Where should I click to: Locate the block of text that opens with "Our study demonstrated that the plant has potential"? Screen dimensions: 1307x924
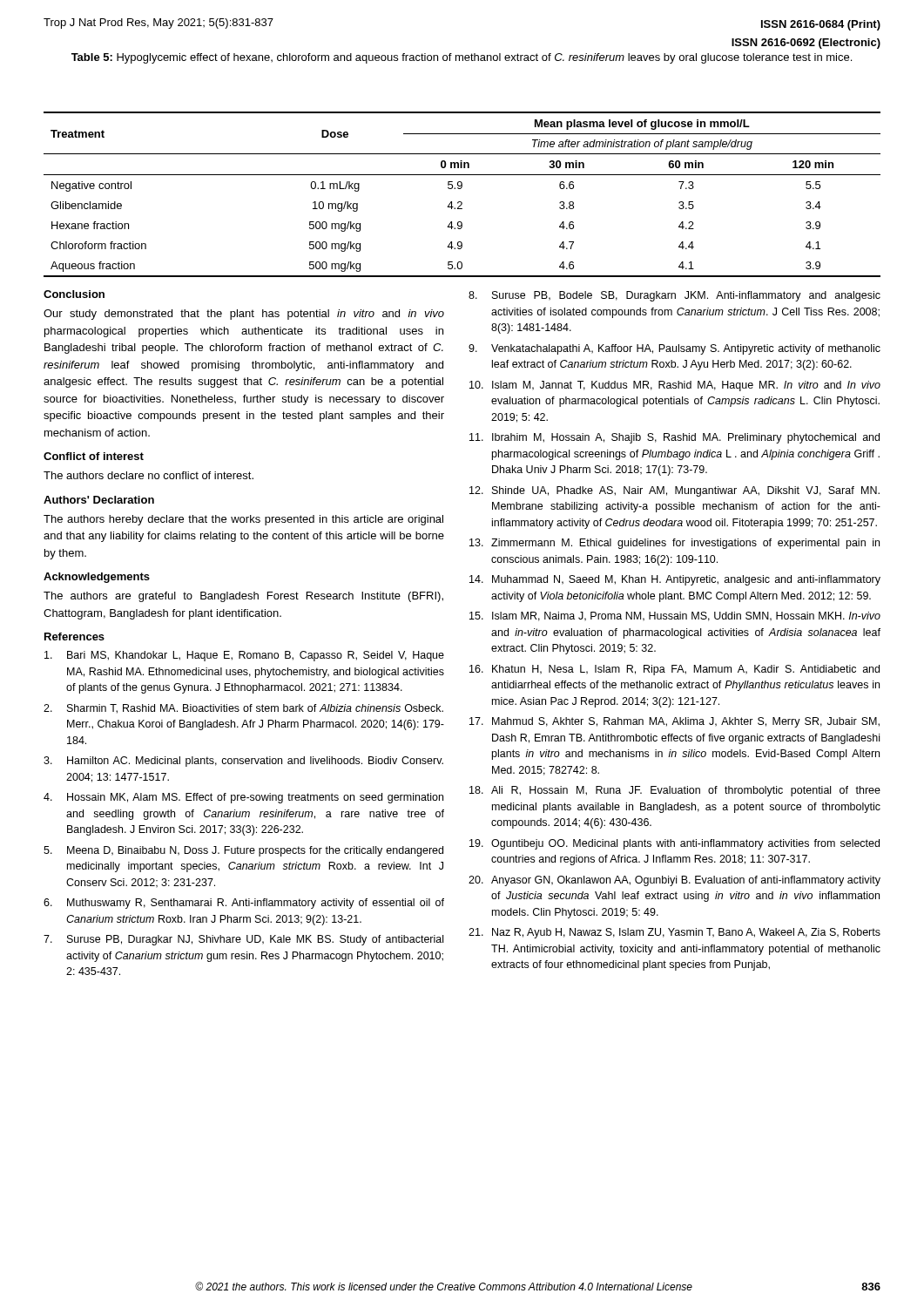pos(244,373)
